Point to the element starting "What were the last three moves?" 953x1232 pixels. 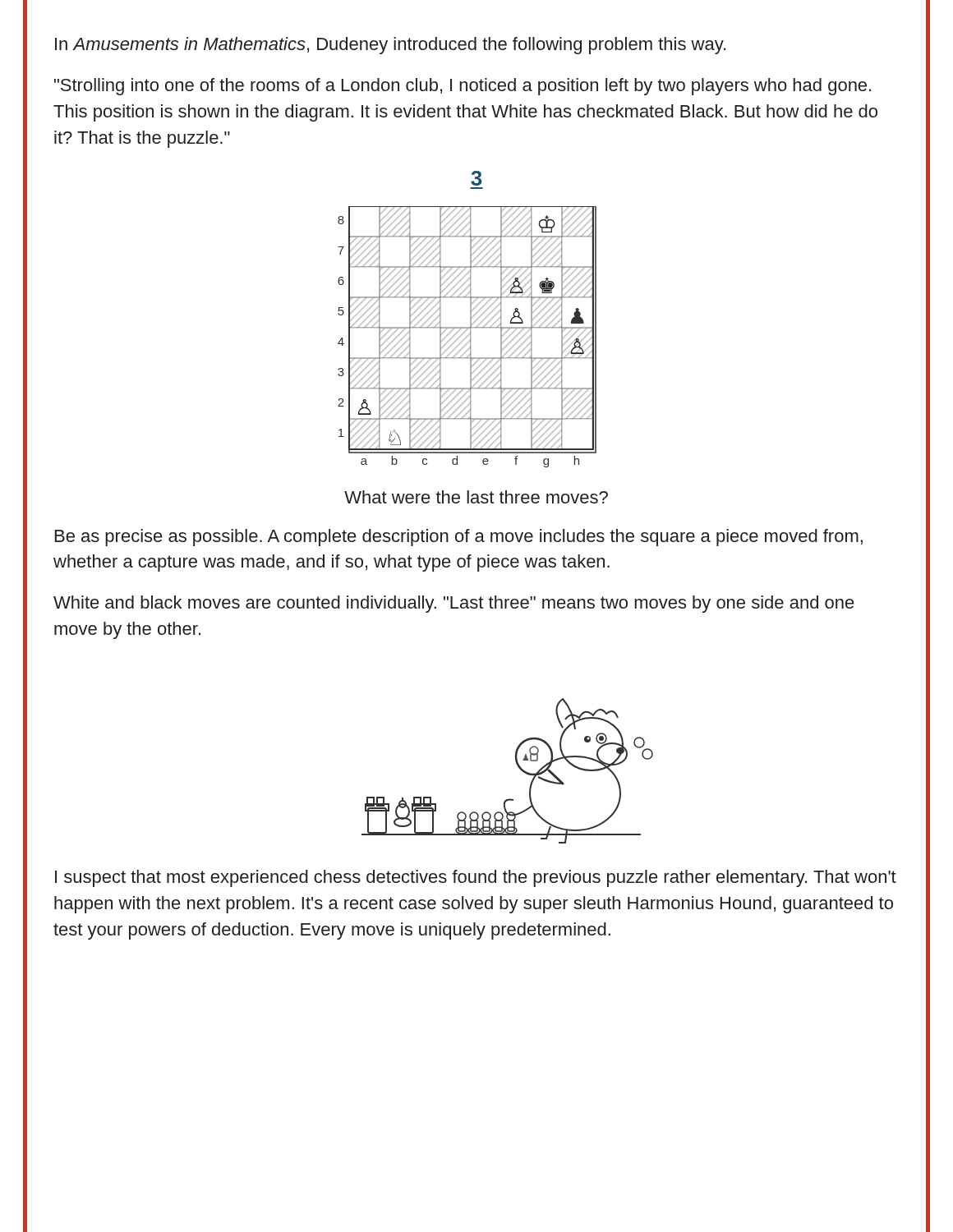(476, 497)
